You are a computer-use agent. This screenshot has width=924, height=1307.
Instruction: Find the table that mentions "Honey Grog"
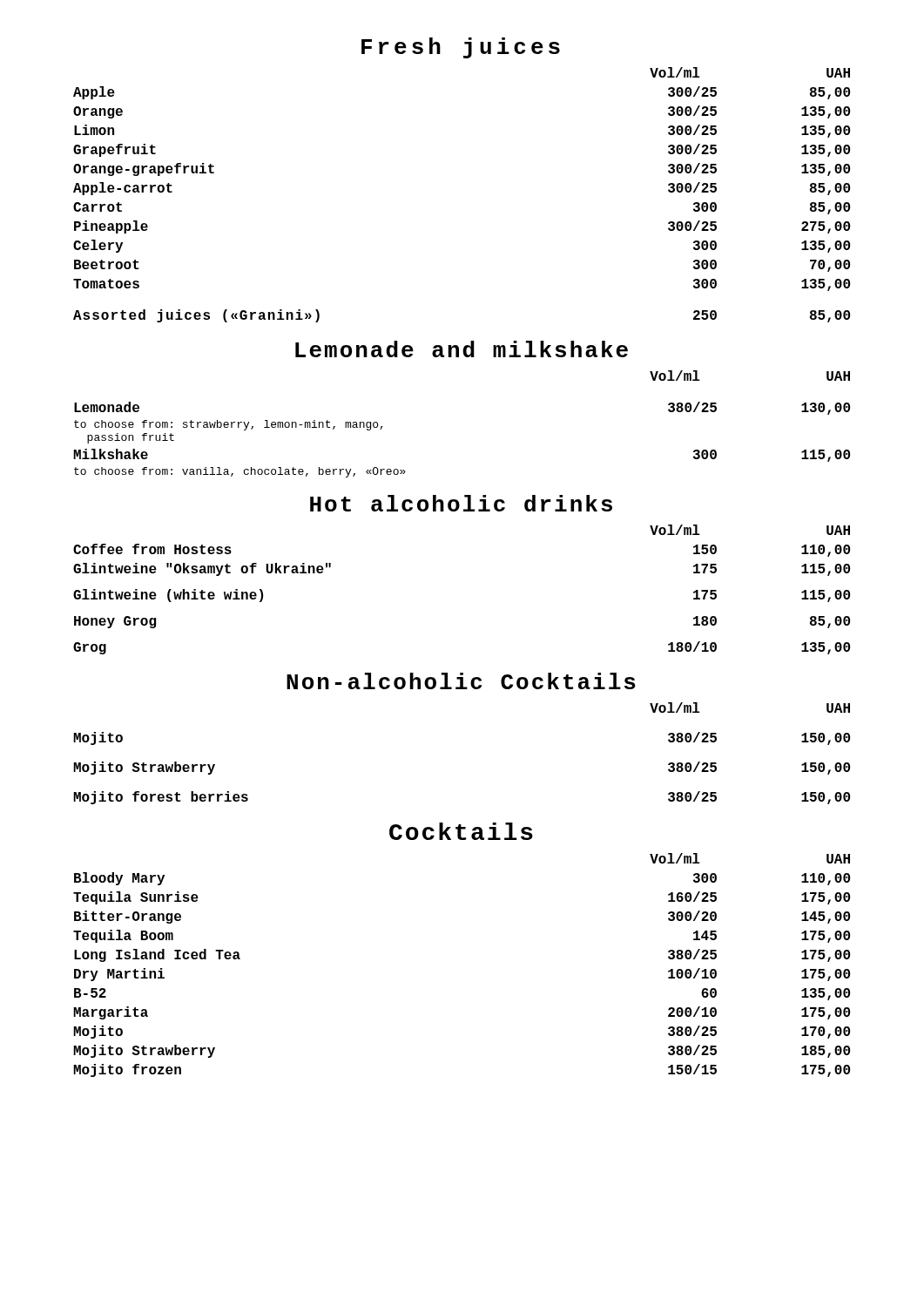pos(462,590)
